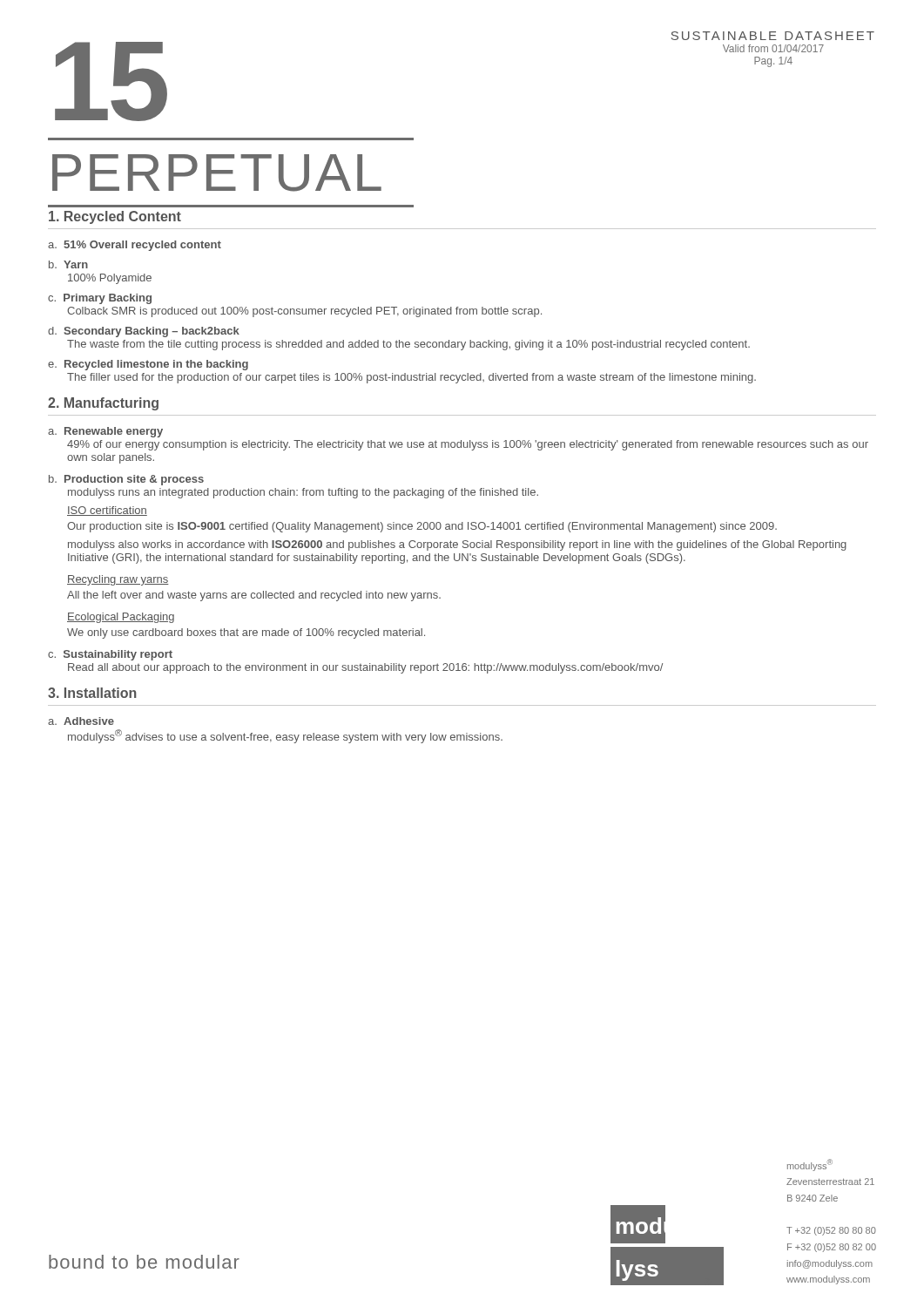Locate the list item with the text "d. Secondary Backing –"
Image resolution: width=924 pixels, height=1307 pixels.
[x=462, y=337]
